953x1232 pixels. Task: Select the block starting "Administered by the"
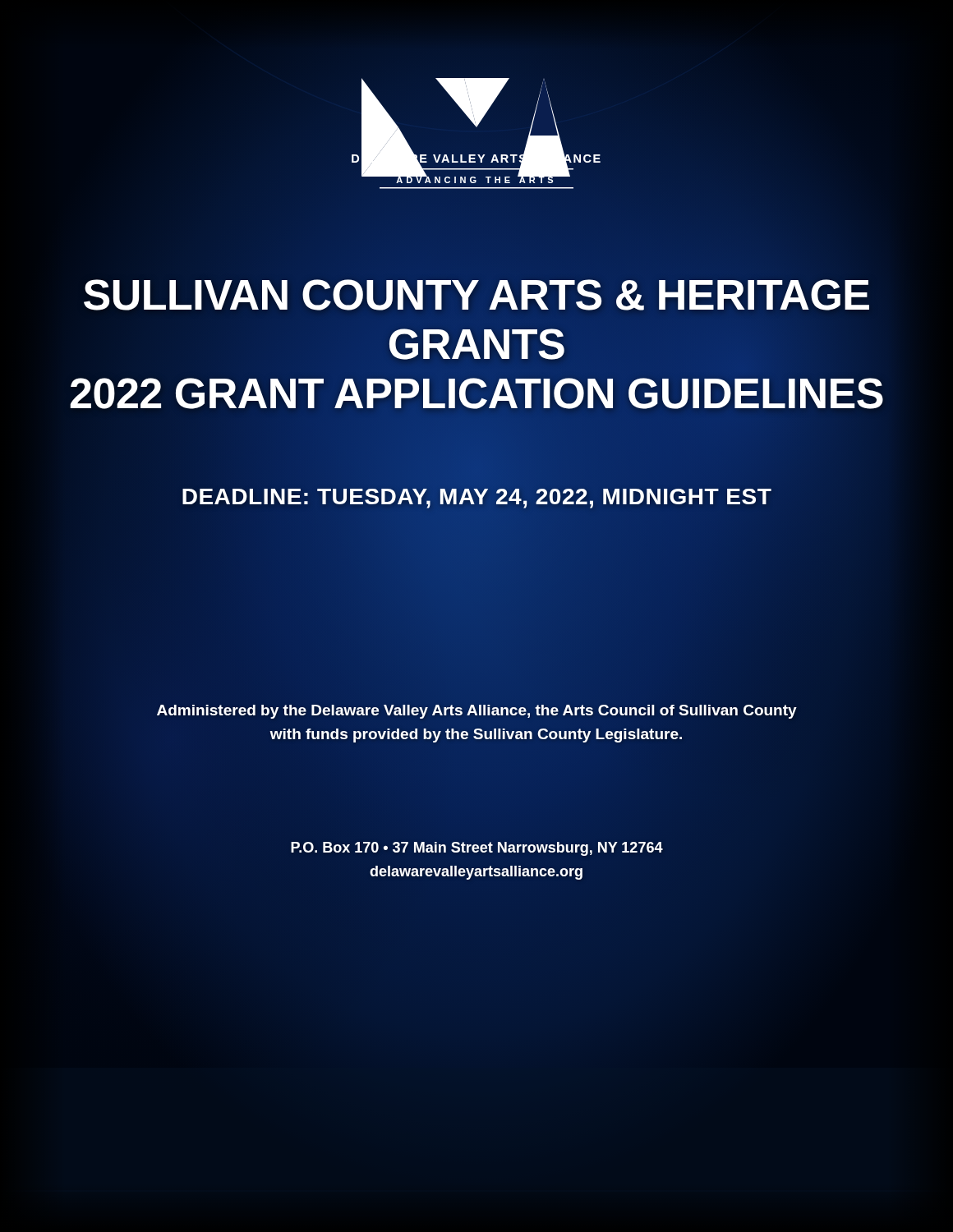click(476, 723)
